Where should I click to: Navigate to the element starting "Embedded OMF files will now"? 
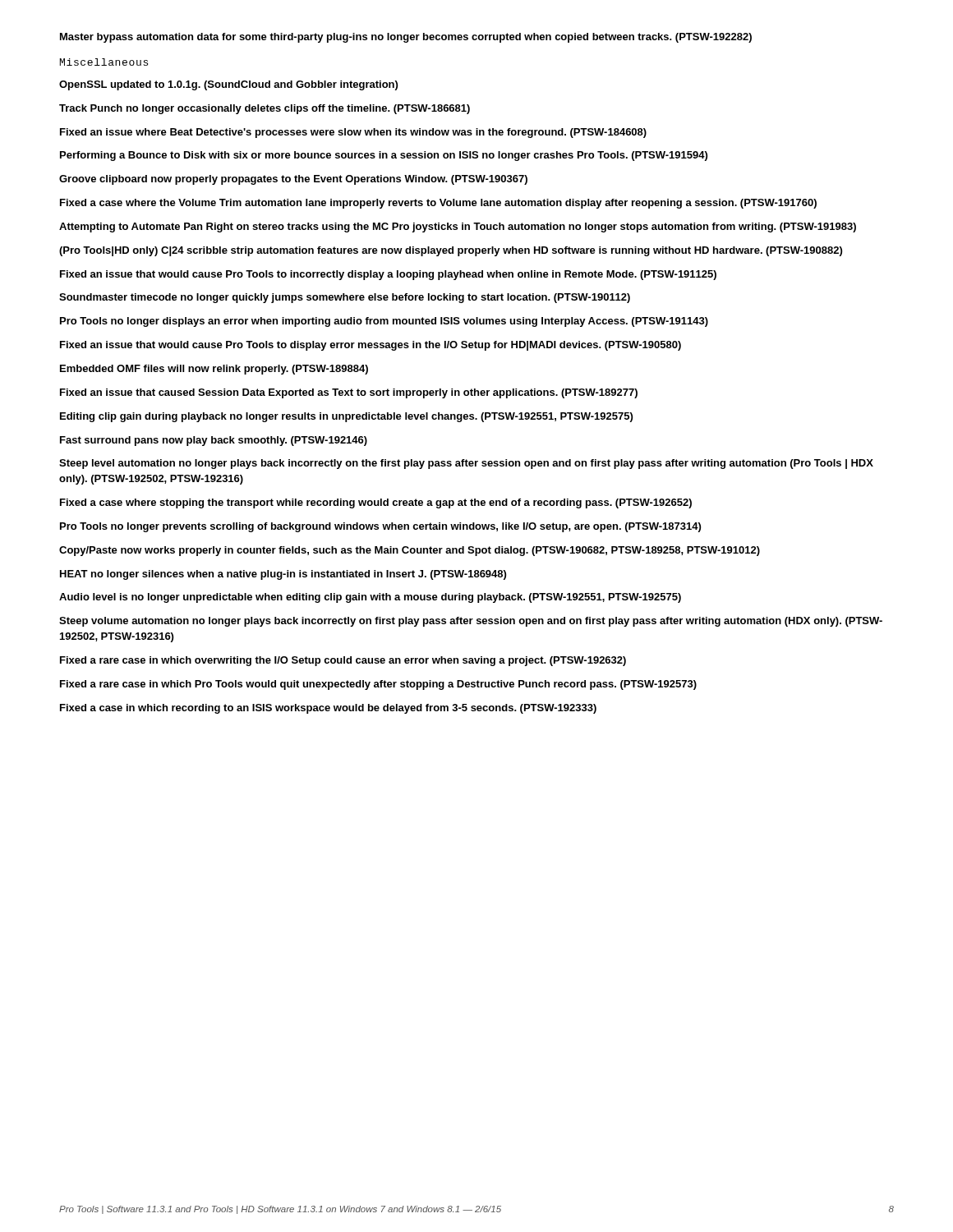pos(214,368)
